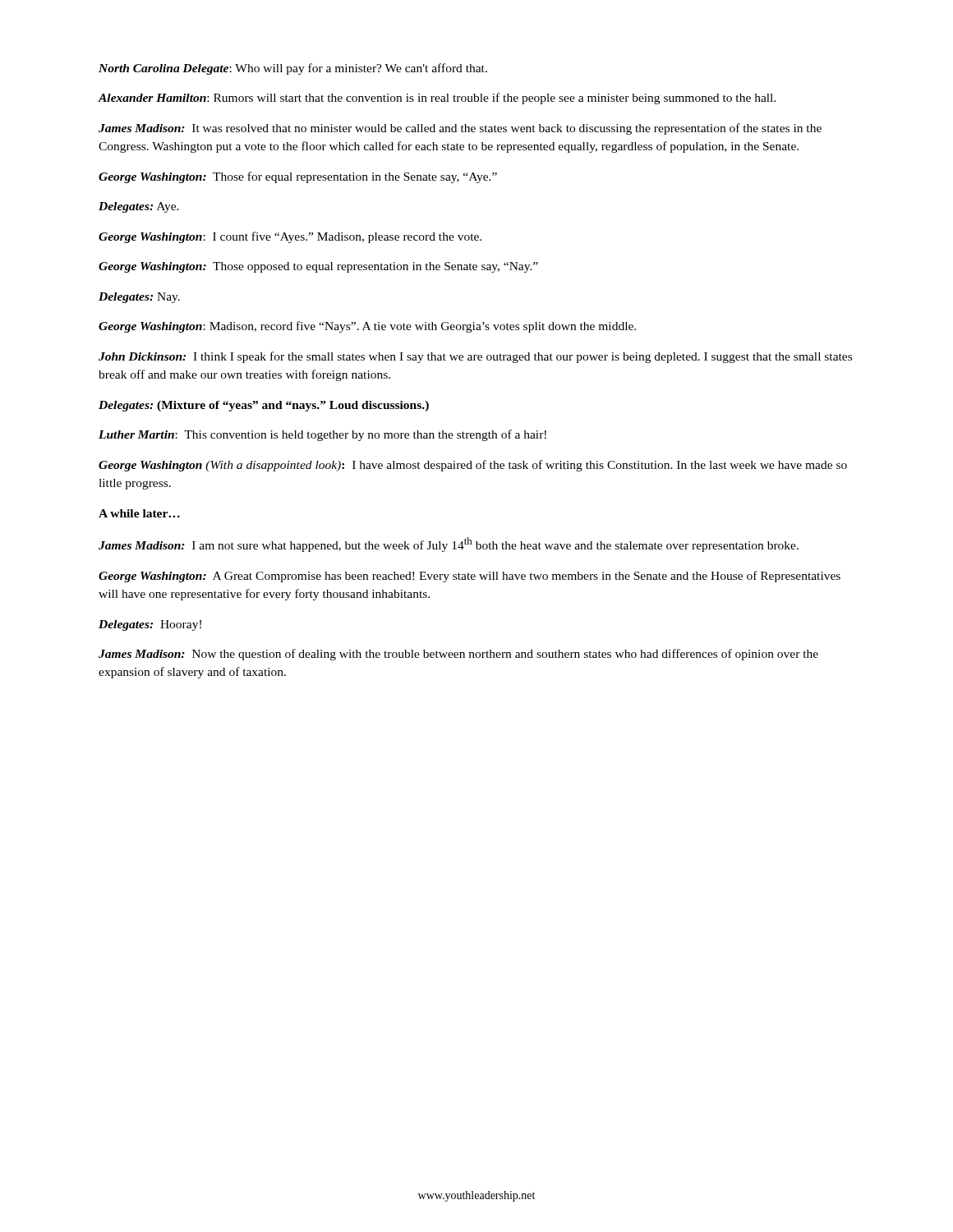
Task: Locate the passage starting "Delegates: (Mixture of “yeas” and “nays.”"
Action: click(x=264, y=404)
